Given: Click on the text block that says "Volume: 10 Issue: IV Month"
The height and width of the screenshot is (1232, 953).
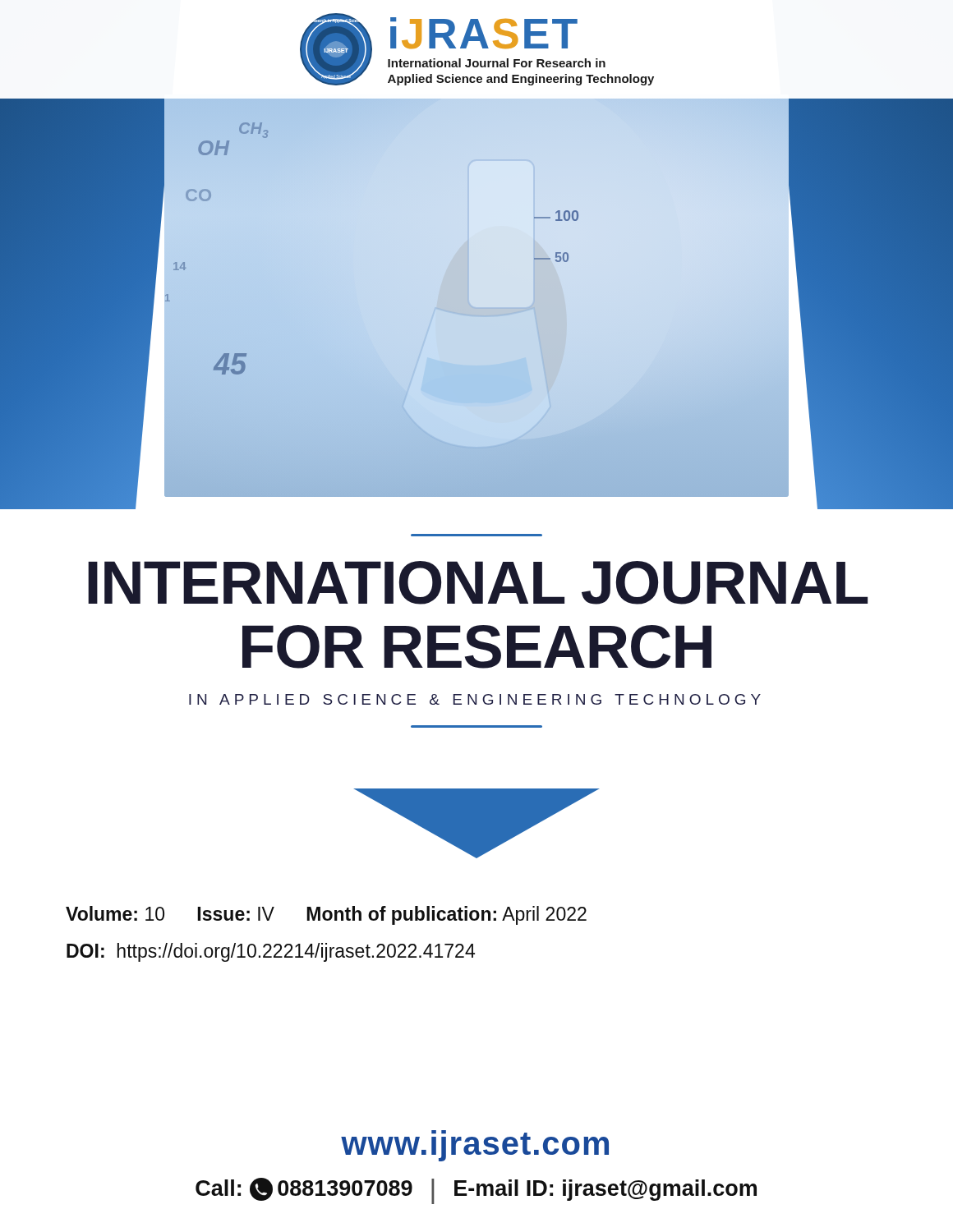Looking at the screenshot, I should [326, 914].
